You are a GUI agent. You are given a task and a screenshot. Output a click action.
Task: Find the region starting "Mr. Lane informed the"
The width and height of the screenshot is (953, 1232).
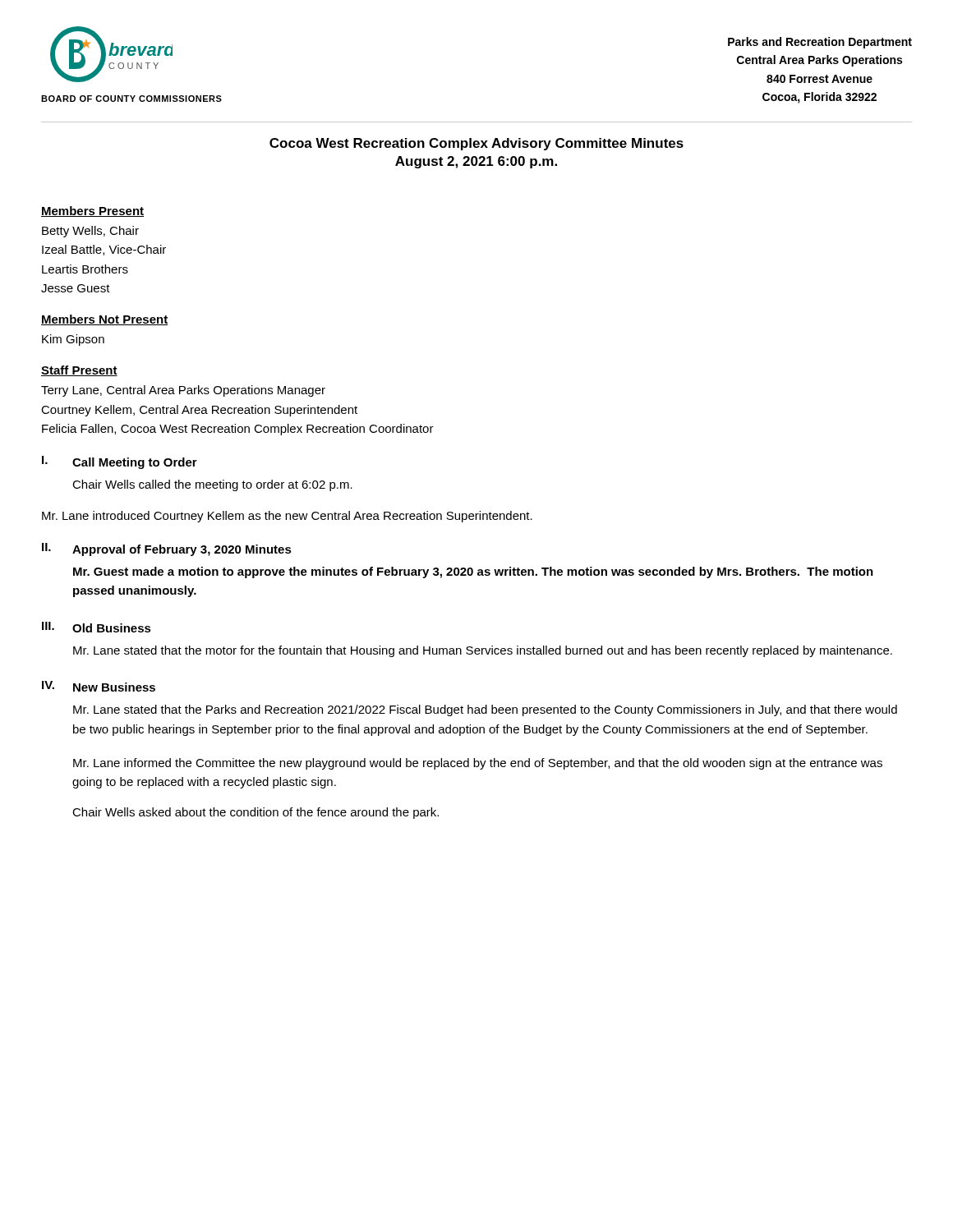(478, 772)
